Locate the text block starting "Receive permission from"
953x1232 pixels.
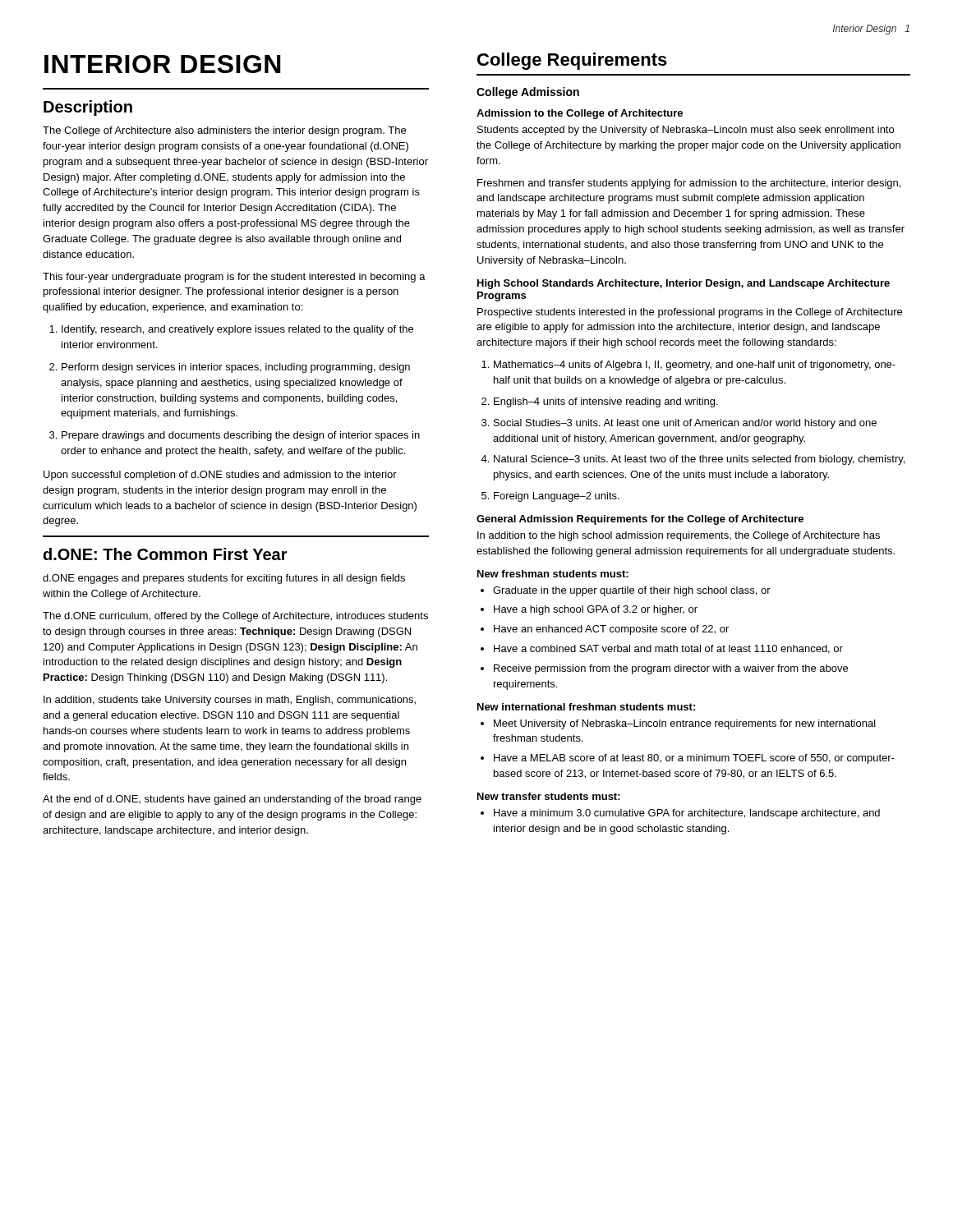pyautogui.click(x=671, y=676)
